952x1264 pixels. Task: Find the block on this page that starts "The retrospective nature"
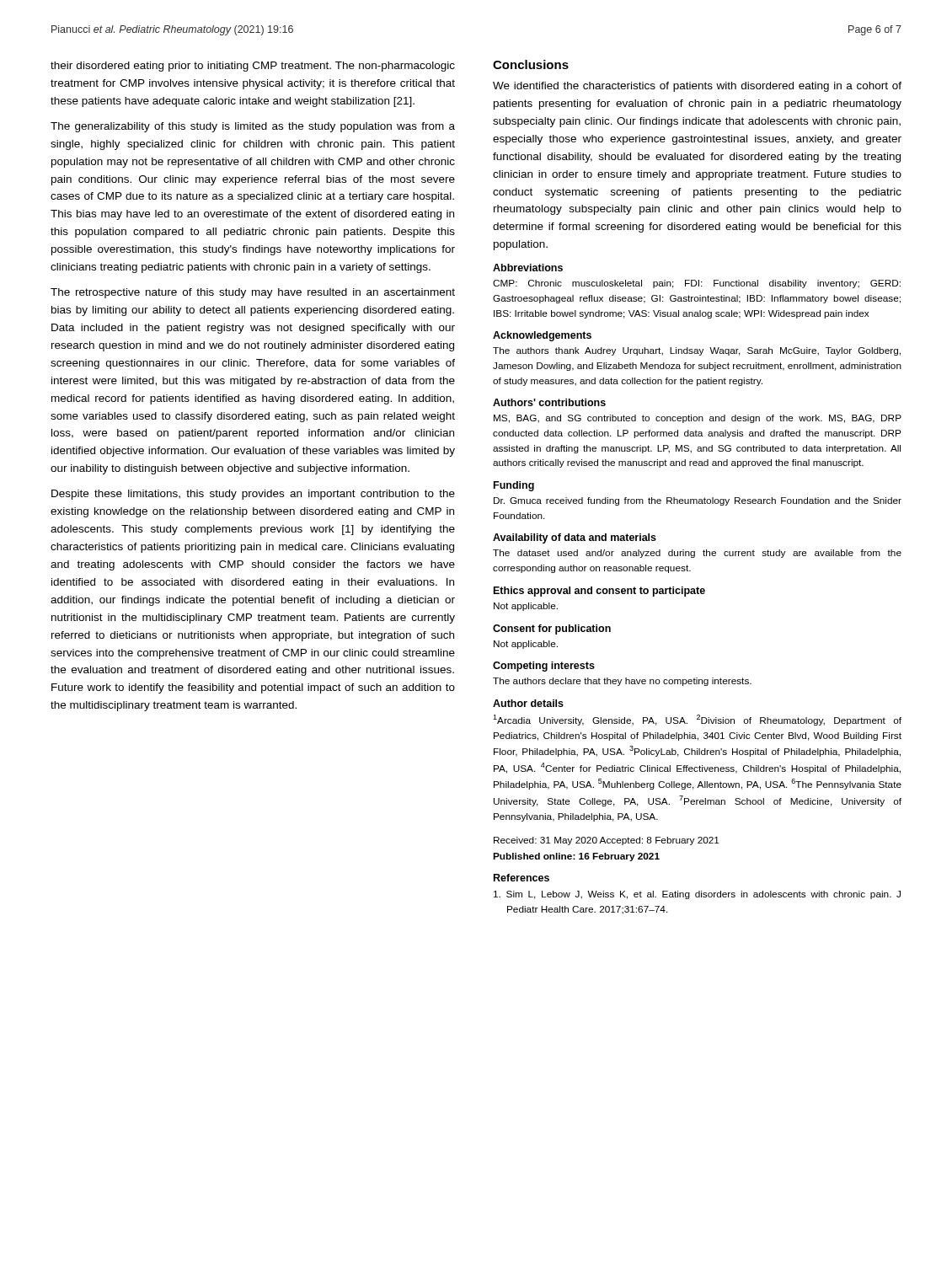pos(253,381)
